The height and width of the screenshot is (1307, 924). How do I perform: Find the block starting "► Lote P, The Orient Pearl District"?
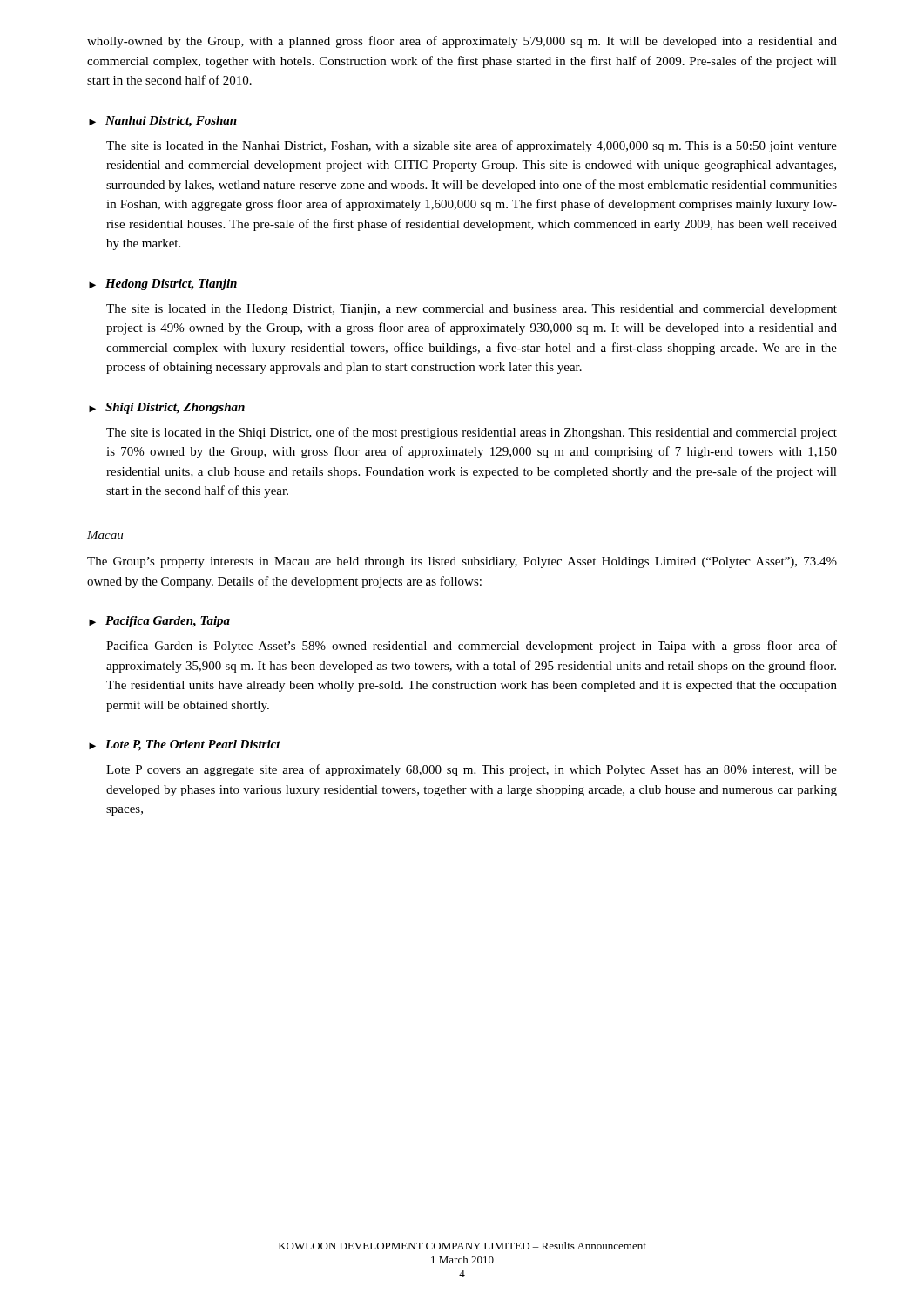[184, 745]
